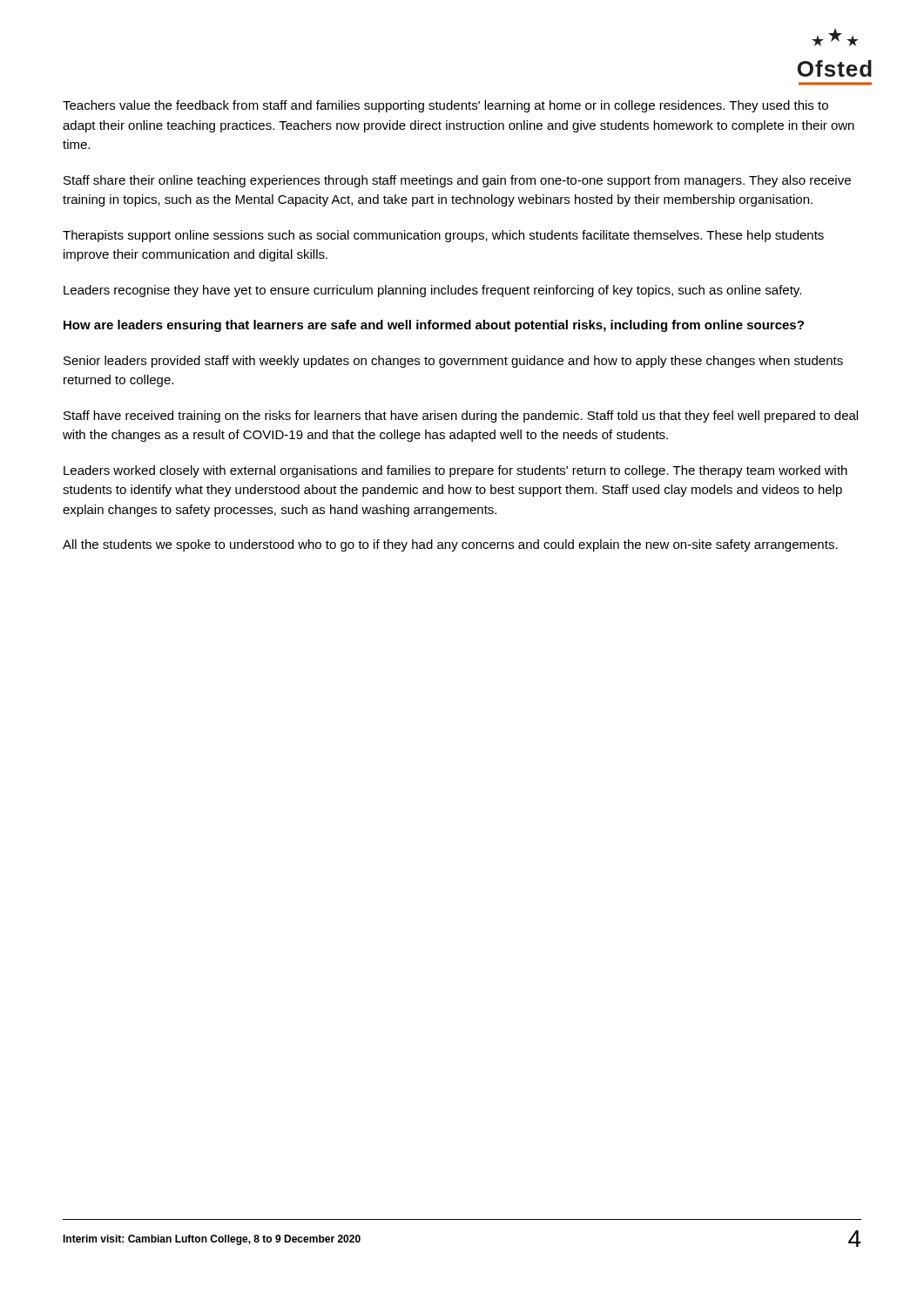This screenshot has height=1307, width=924.
Task: Where is the passage that starts "Leaders recognise they have yet"?
Action: pos(462,290)
